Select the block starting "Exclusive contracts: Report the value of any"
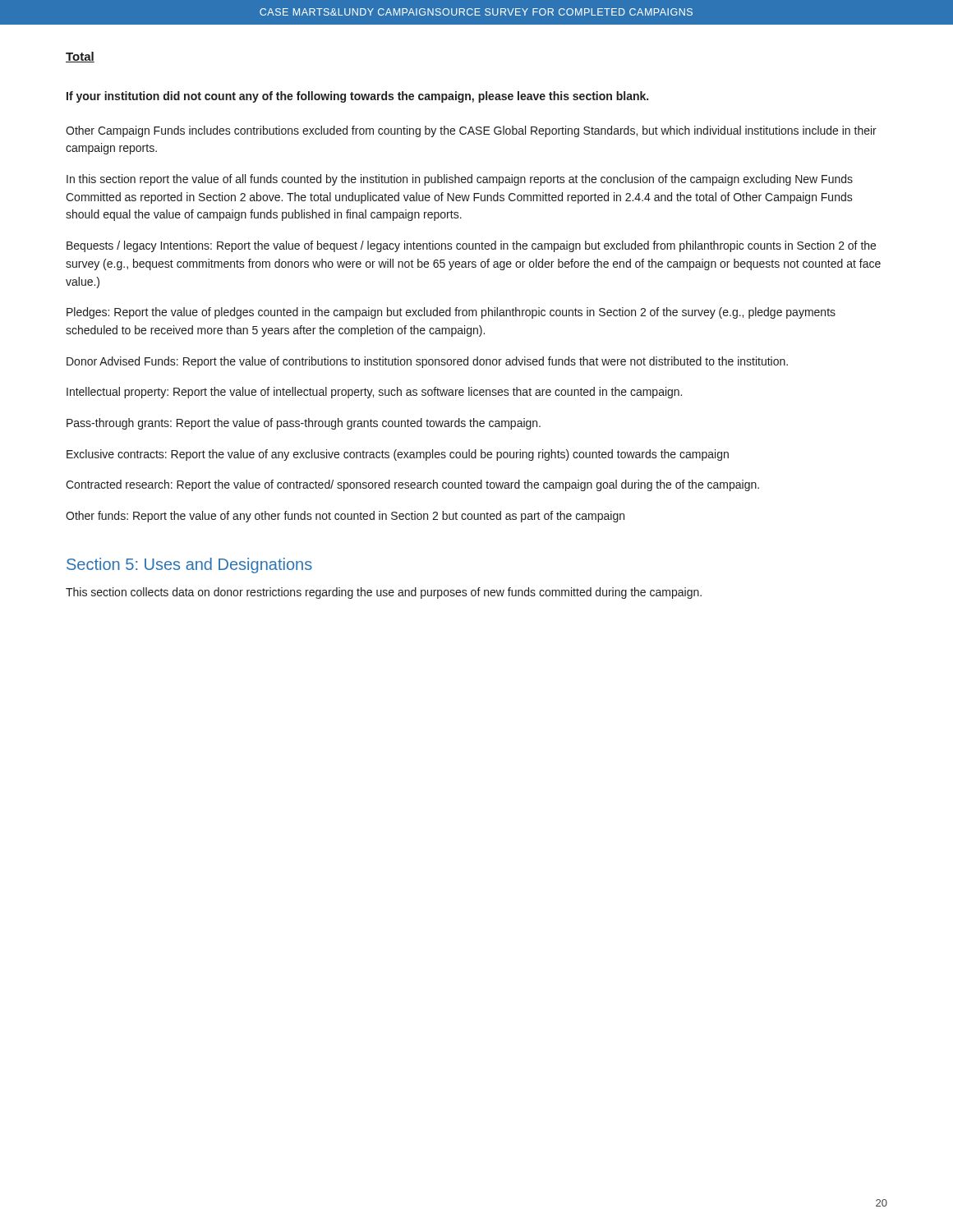Screen dimensions: 1232x953 click(398, 454)
